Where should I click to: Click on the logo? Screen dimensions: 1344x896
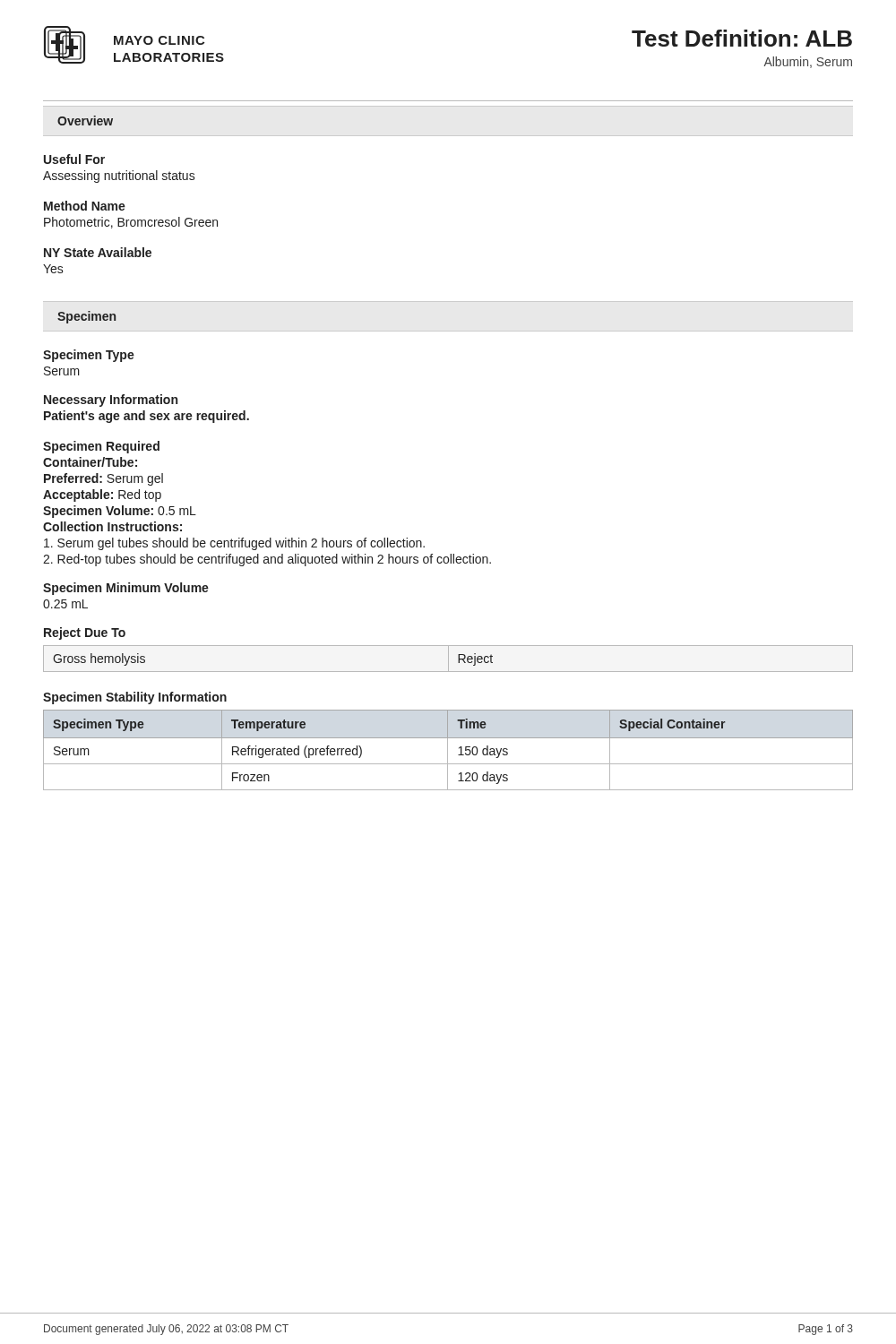coord(134,48)
